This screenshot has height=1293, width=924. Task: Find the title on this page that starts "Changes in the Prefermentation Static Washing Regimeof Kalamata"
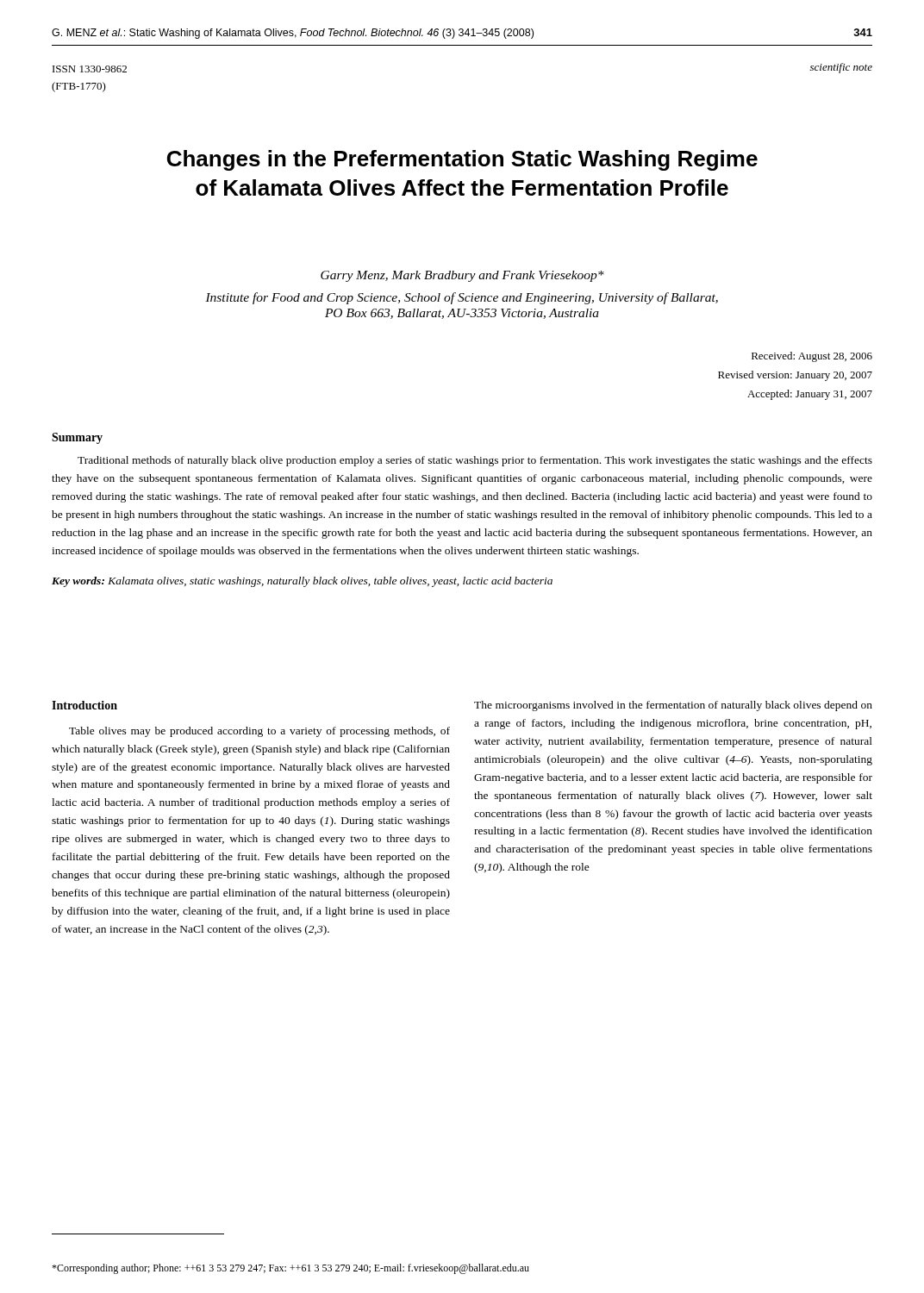point(462,174)
